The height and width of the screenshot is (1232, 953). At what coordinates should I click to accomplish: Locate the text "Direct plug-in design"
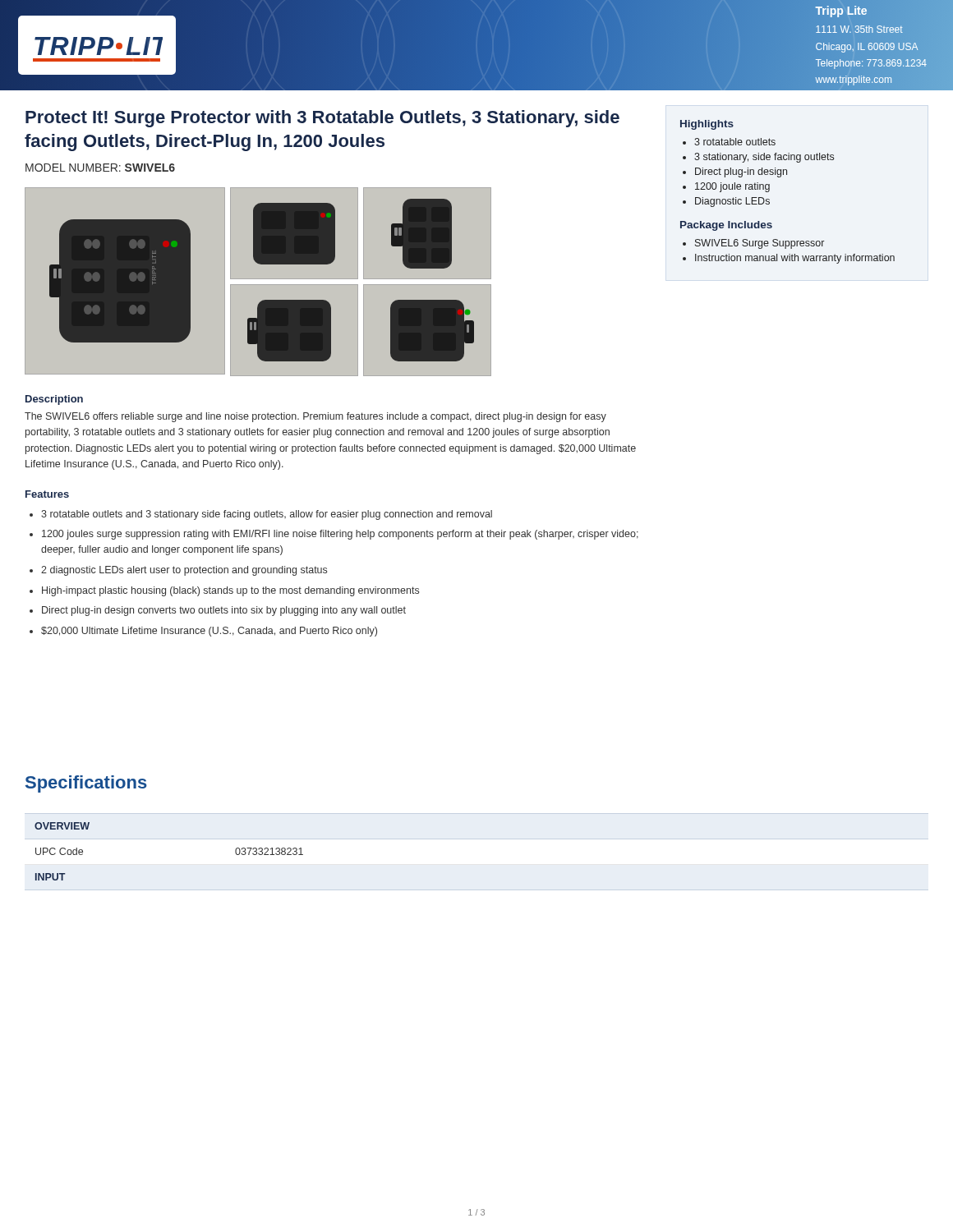tap(741, 172)
